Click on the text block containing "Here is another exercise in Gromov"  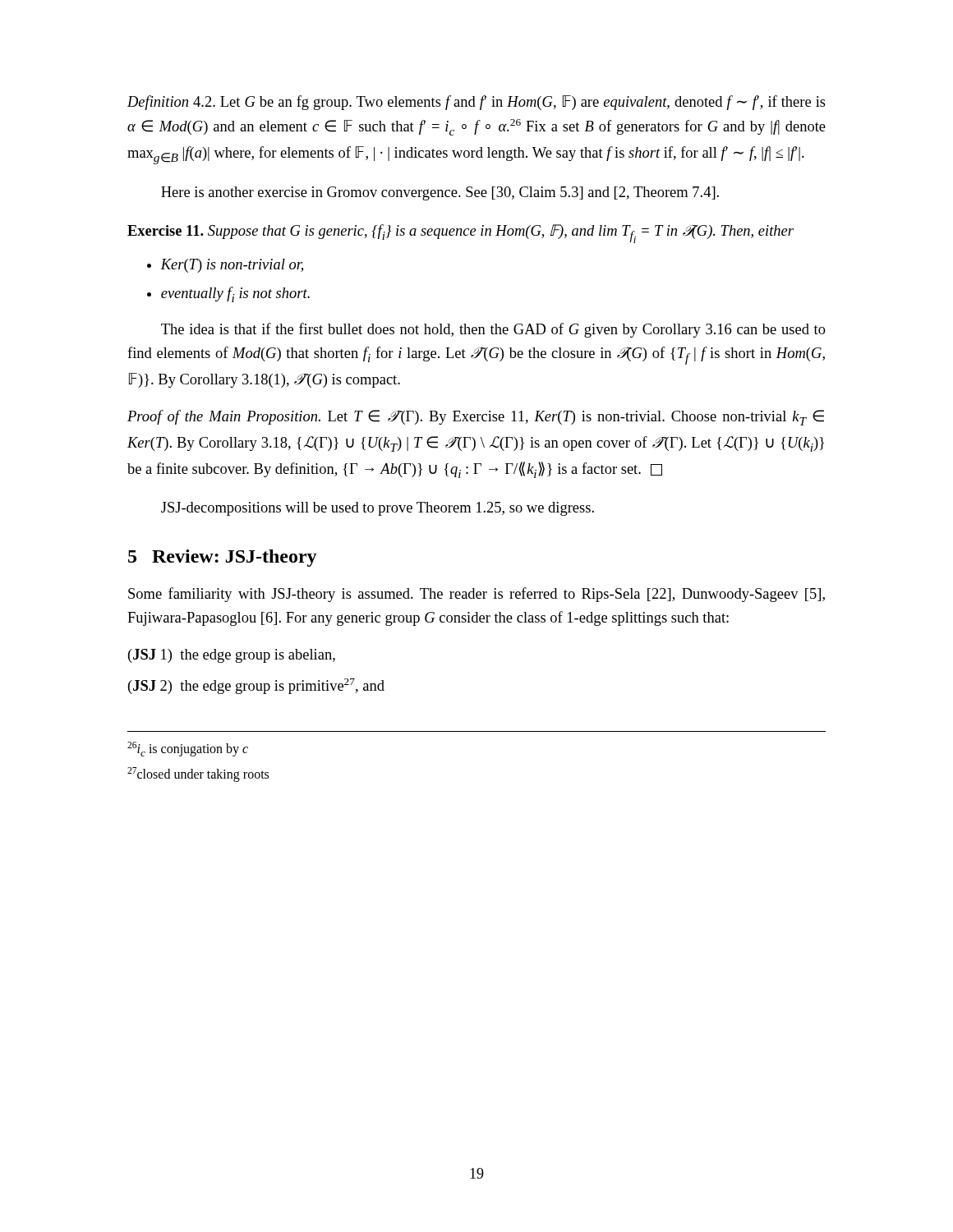pos(440,192)
